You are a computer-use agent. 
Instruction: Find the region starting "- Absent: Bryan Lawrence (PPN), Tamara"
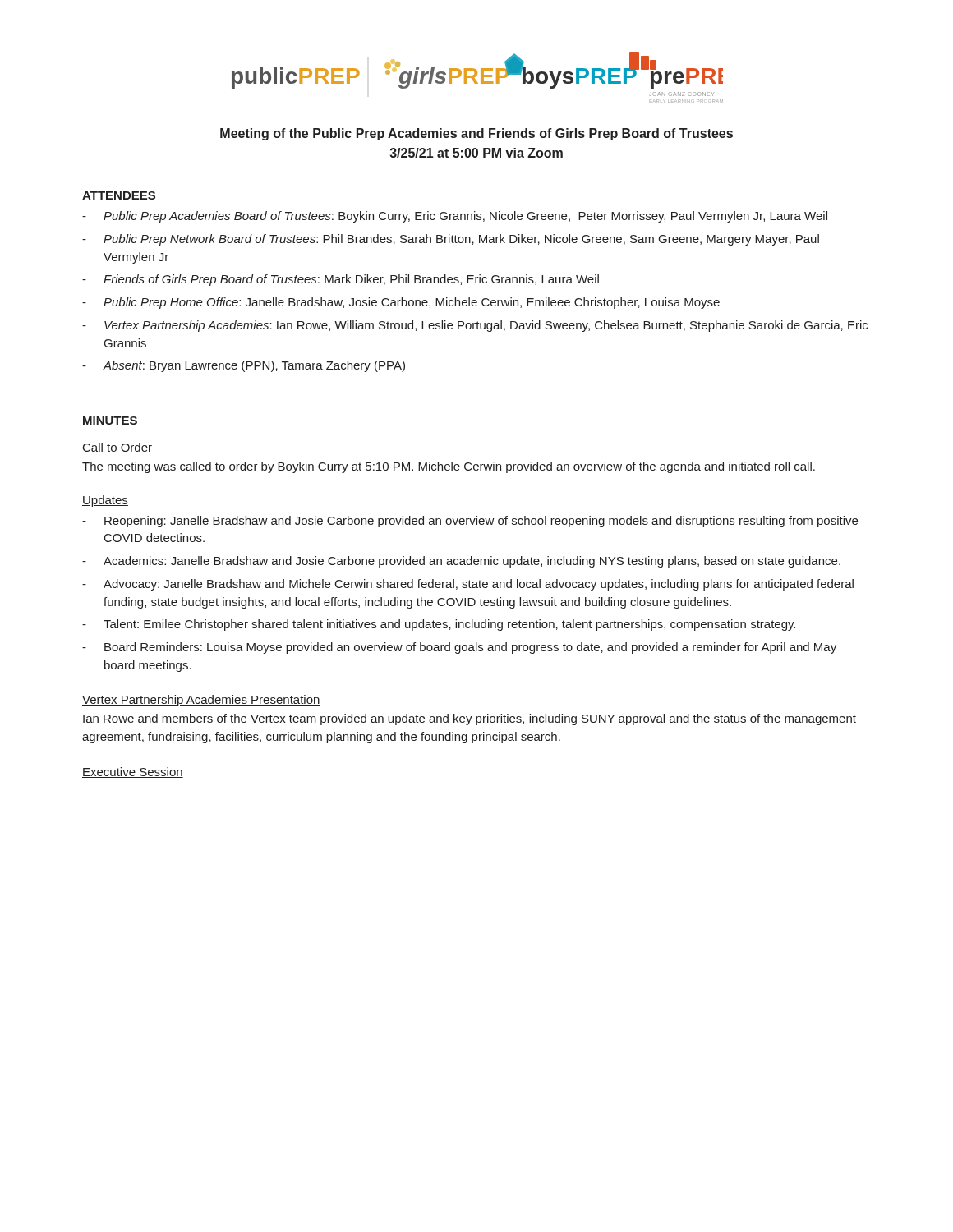pyautogui.click(x=244, y=366)
